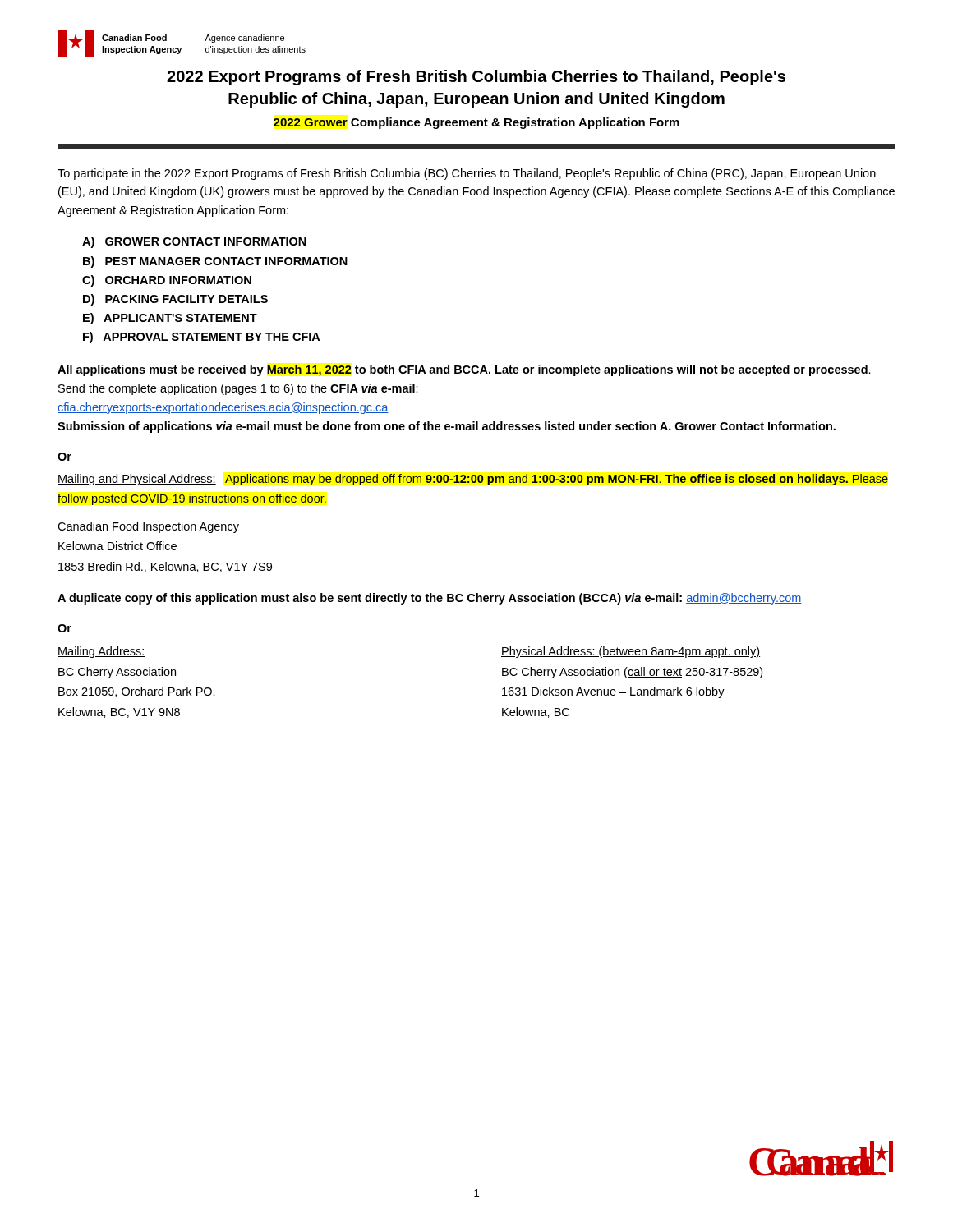953x1232 pixels.
Task: Find the list item with the text "D) PACKING FACILITY"
Action: (x=175, y=299)
